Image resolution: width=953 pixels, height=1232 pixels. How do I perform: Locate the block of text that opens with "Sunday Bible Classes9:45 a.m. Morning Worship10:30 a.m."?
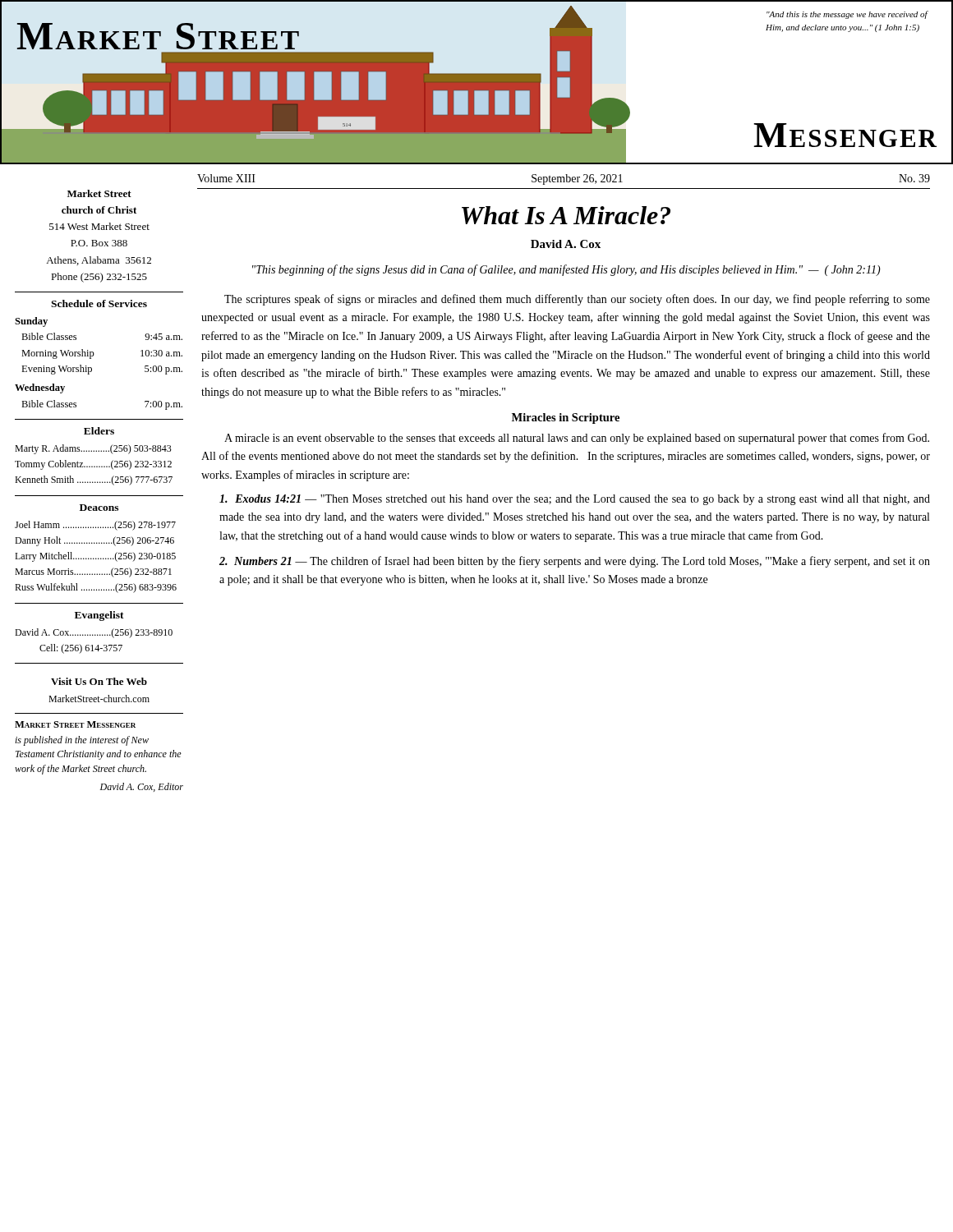(99, 363)
